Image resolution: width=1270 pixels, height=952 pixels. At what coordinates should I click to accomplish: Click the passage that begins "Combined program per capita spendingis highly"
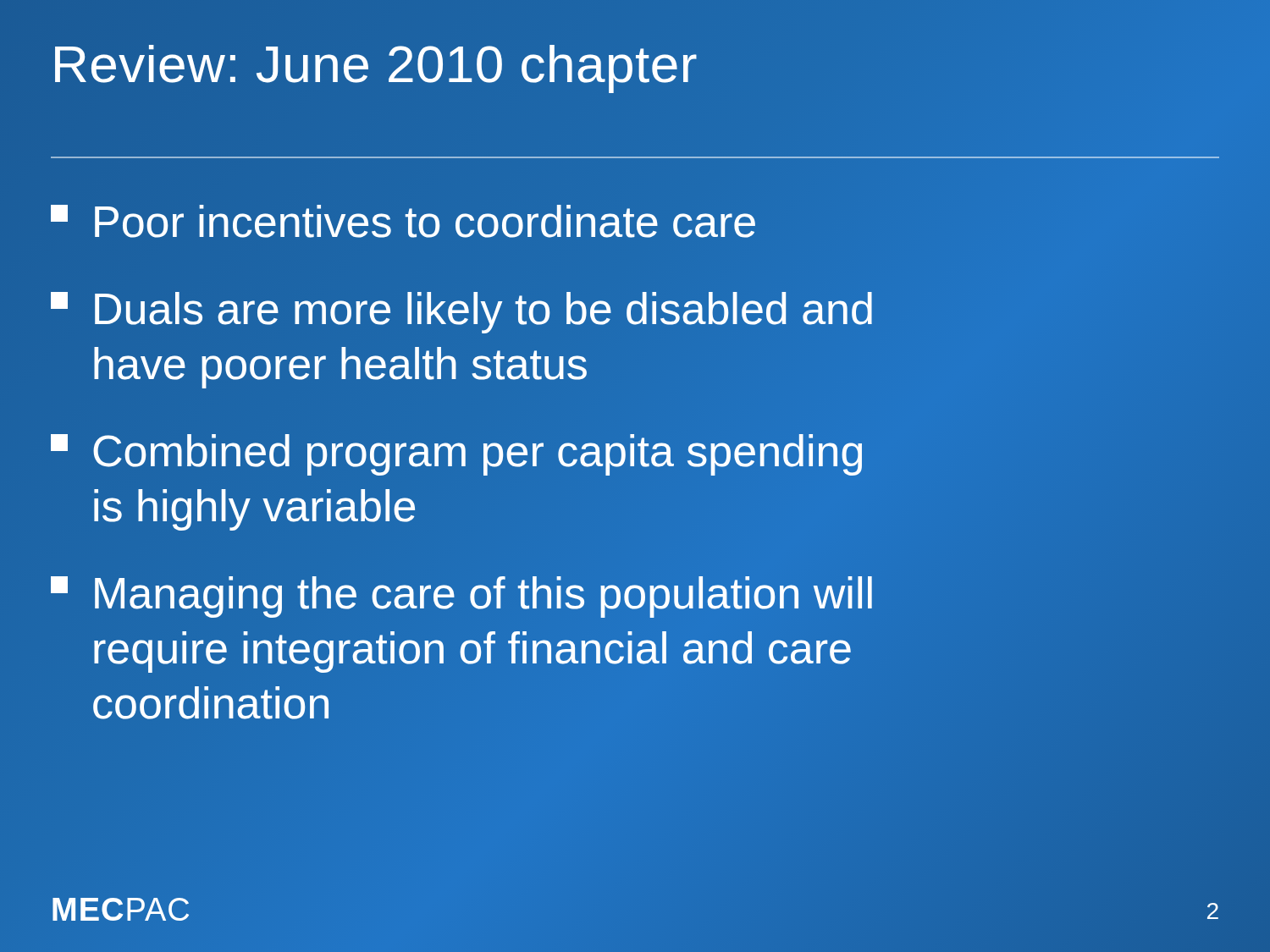458,479
